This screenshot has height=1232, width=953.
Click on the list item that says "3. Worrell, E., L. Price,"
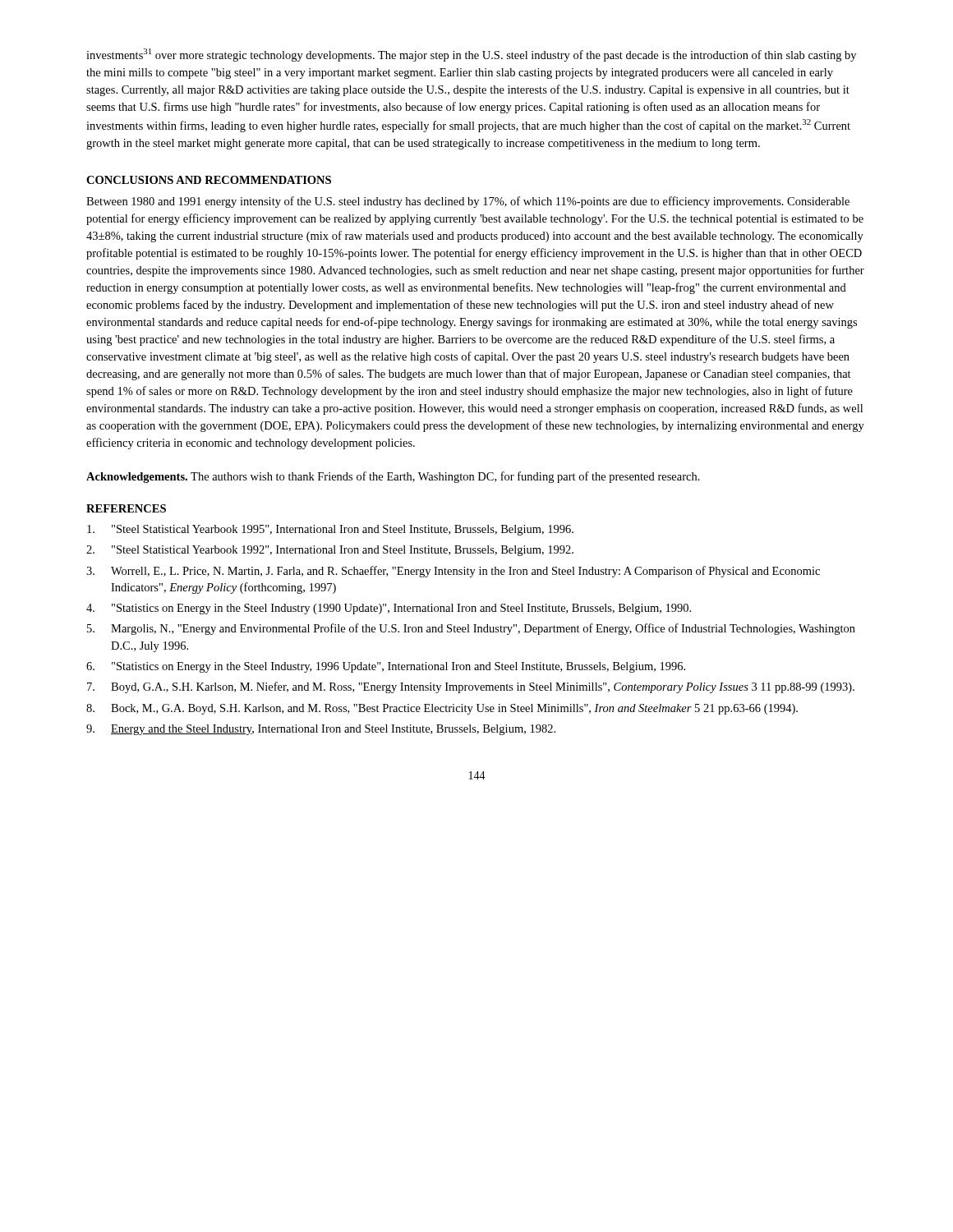pyautogui.click(x=476, y=579)
